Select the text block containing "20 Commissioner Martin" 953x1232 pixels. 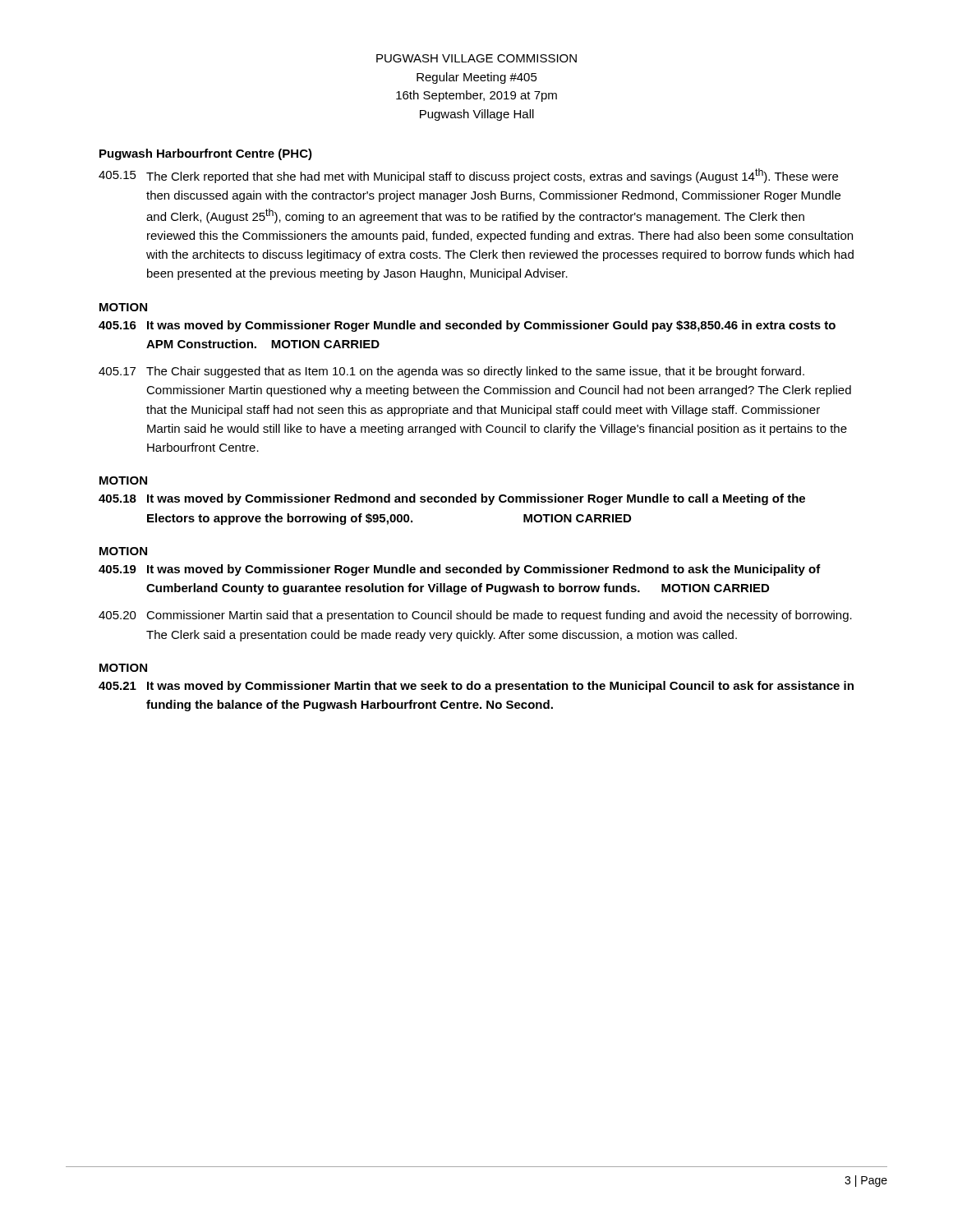(476, 625)
